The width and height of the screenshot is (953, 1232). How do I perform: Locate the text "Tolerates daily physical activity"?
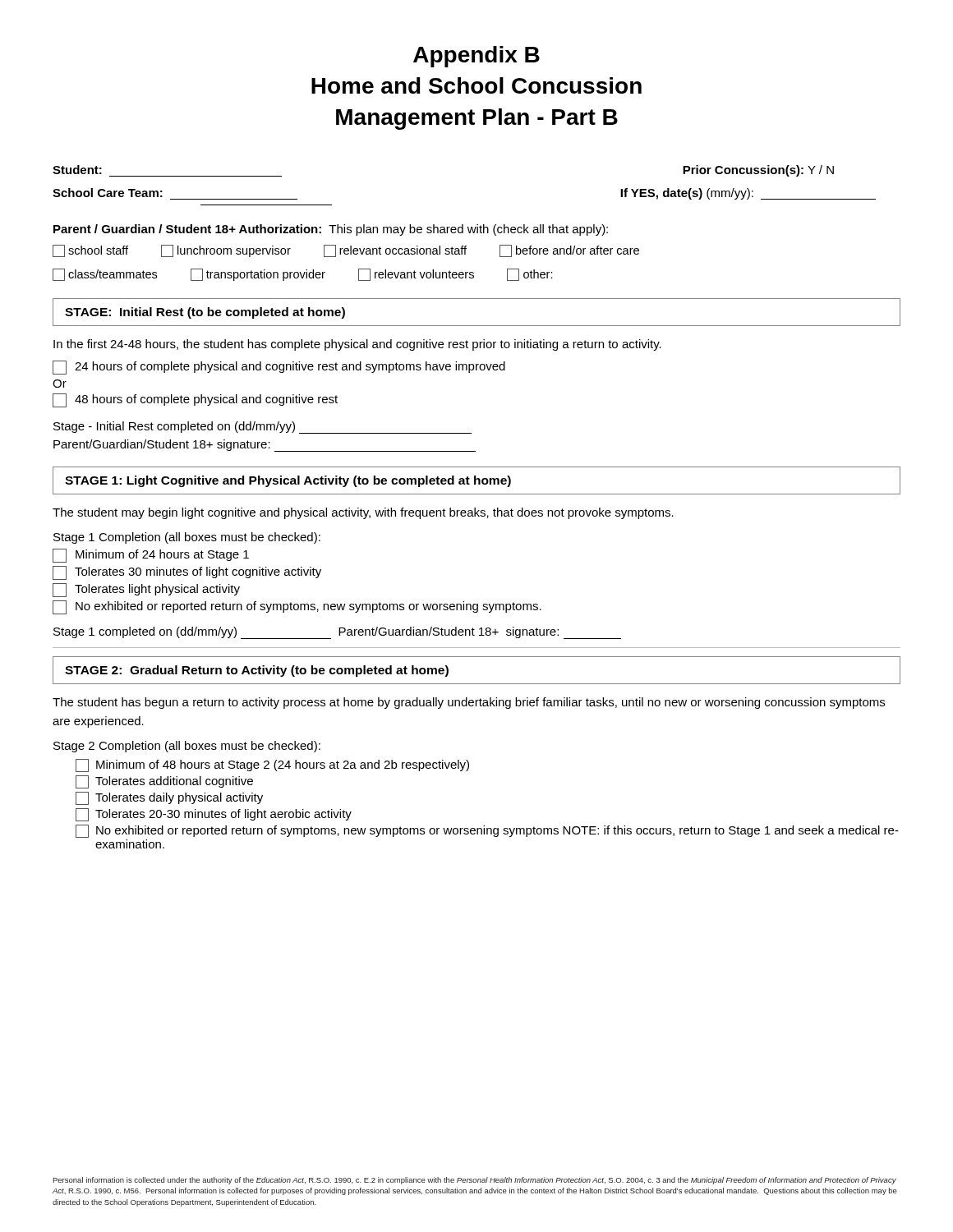(x=169, y=798)
